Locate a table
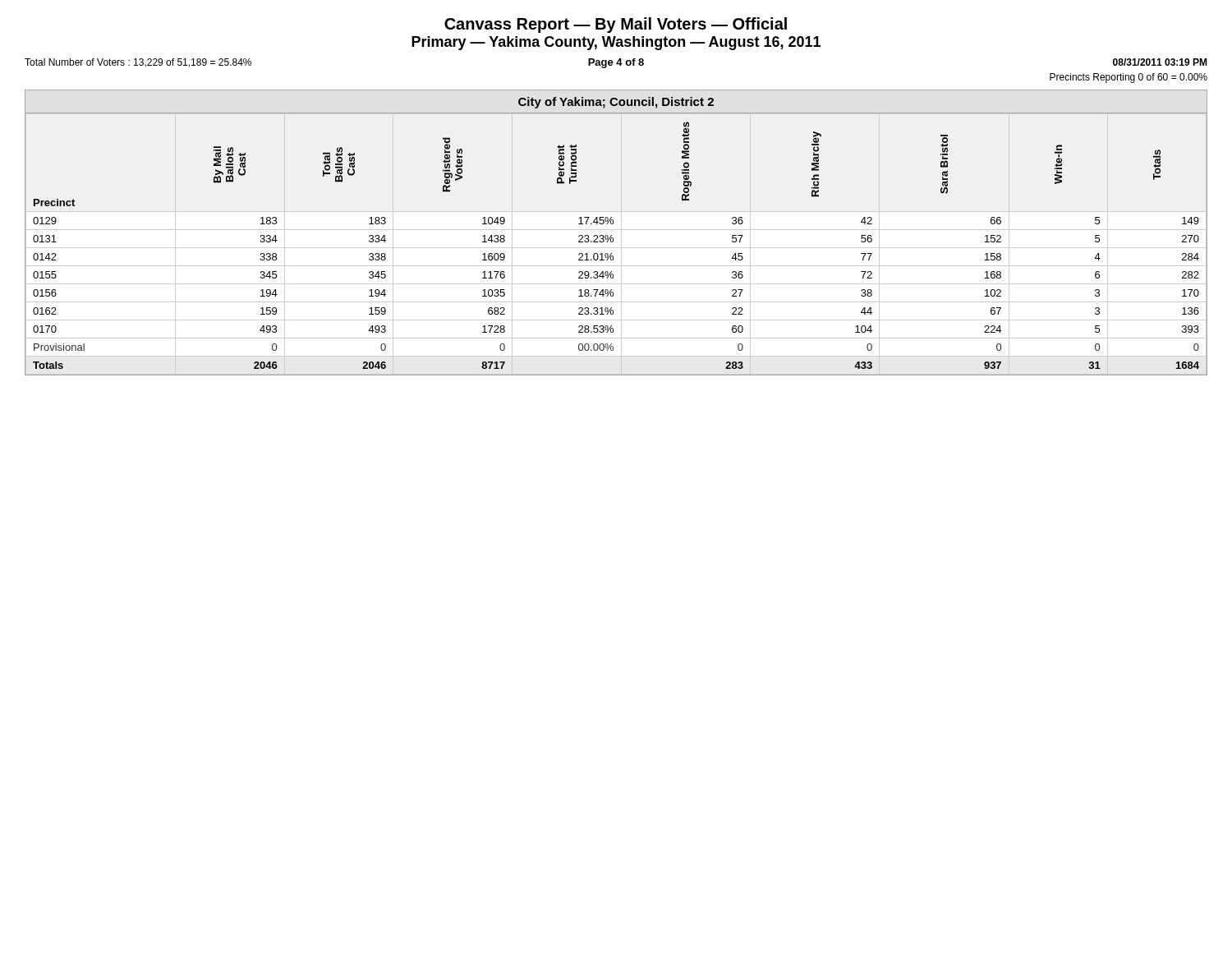This screenshot has width=1232, height=953. pyautogui.click(x=616, y=244)
